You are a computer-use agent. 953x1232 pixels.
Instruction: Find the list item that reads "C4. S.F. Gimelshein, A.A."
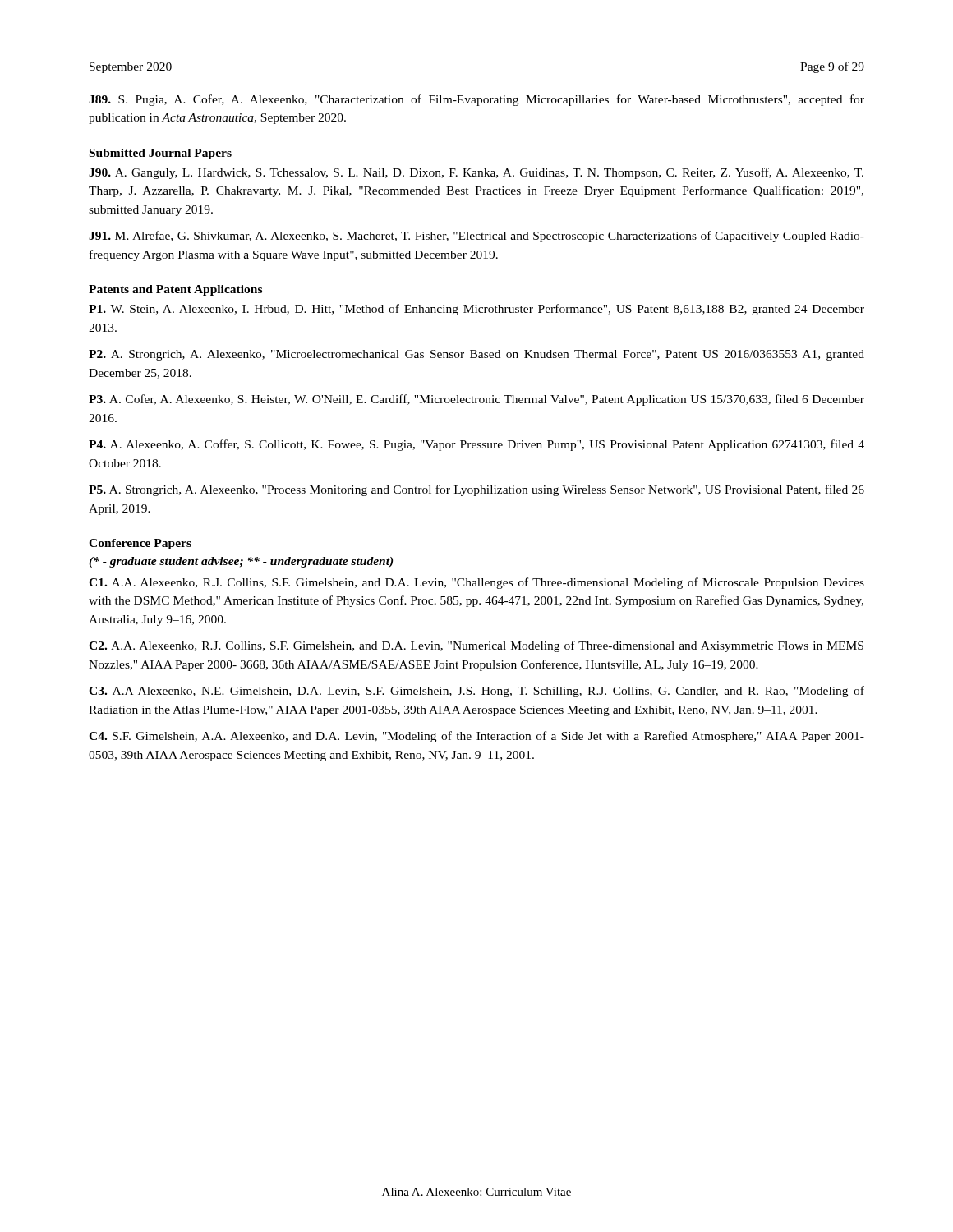click(x=476, y=745)
